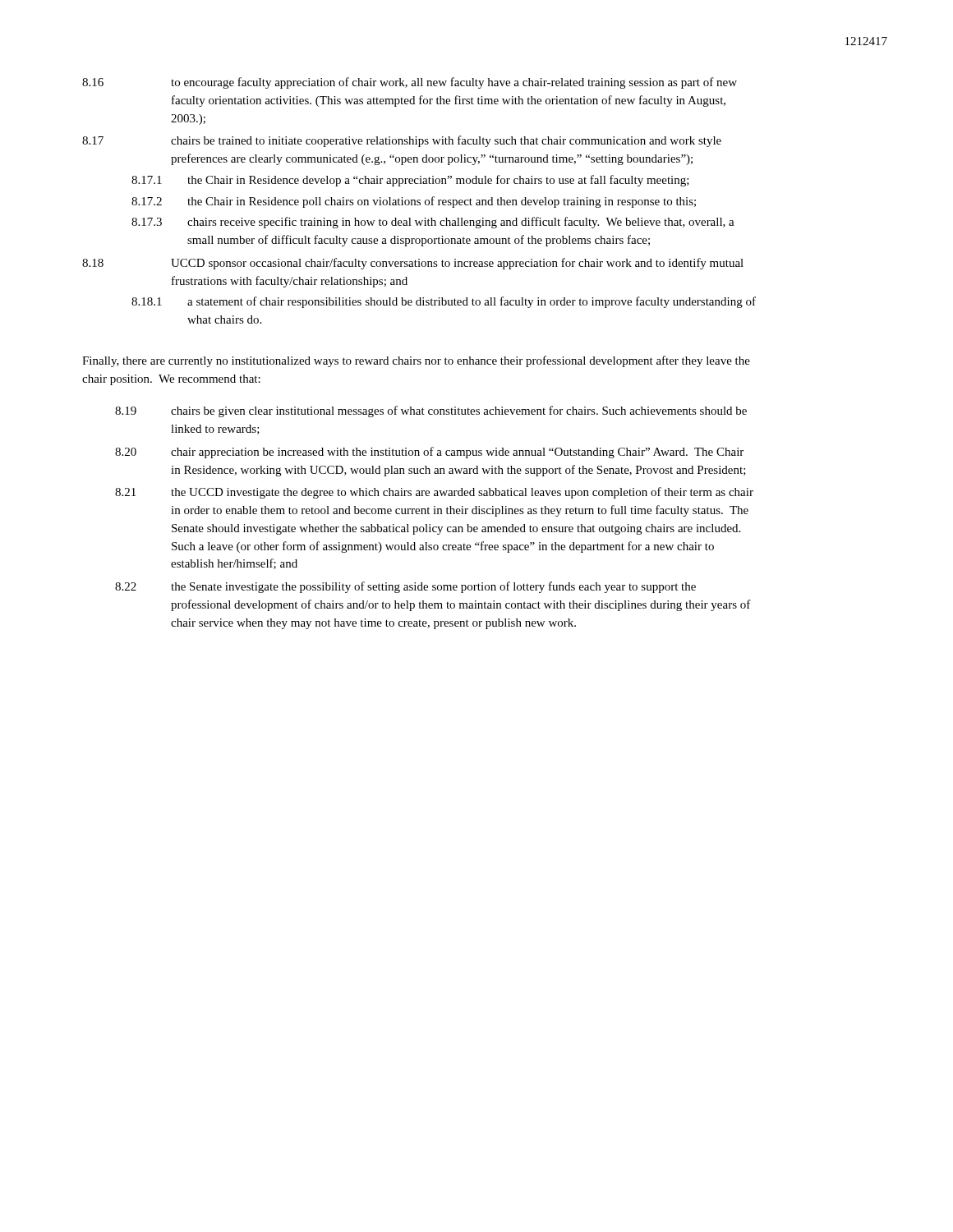Click on the list item that reads "8.19 chairs be given clear institutional messages"

pos(435,420)
